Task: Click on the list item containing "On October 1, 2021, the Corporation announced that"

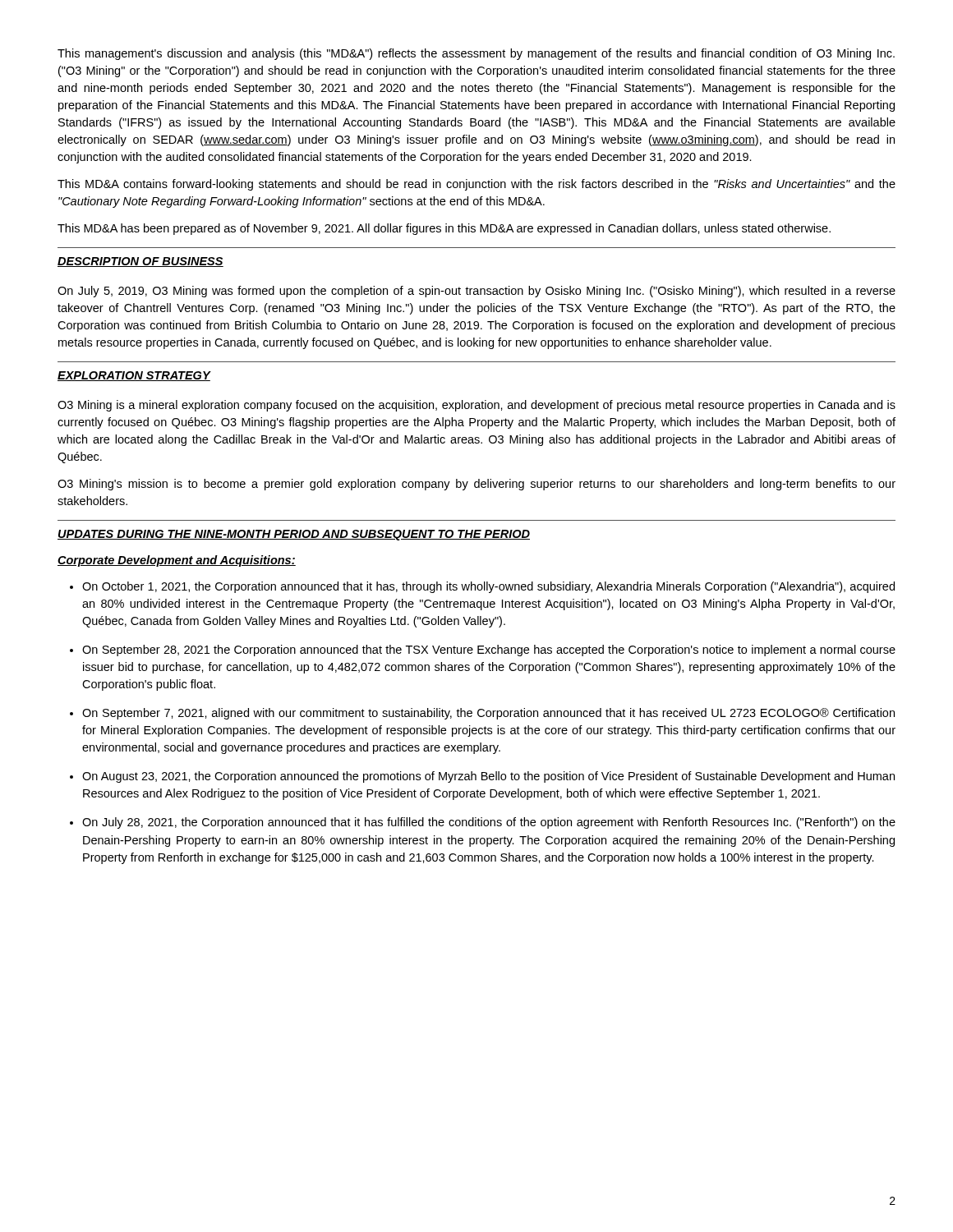Action: pyautogui.click(x=476, y=604)
